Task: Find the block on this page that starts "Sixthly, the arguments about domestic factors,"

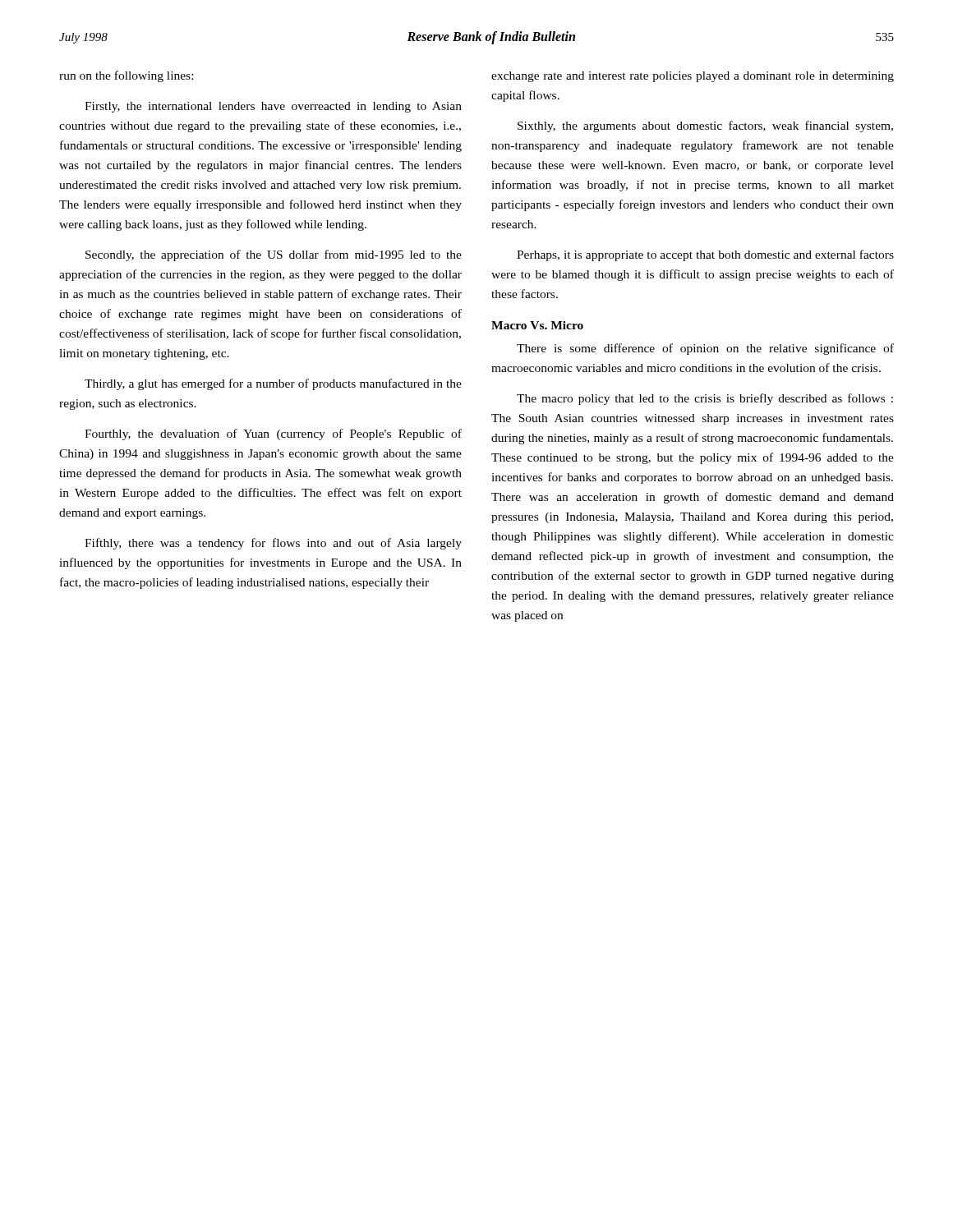Action: click(x=693, y=175)
